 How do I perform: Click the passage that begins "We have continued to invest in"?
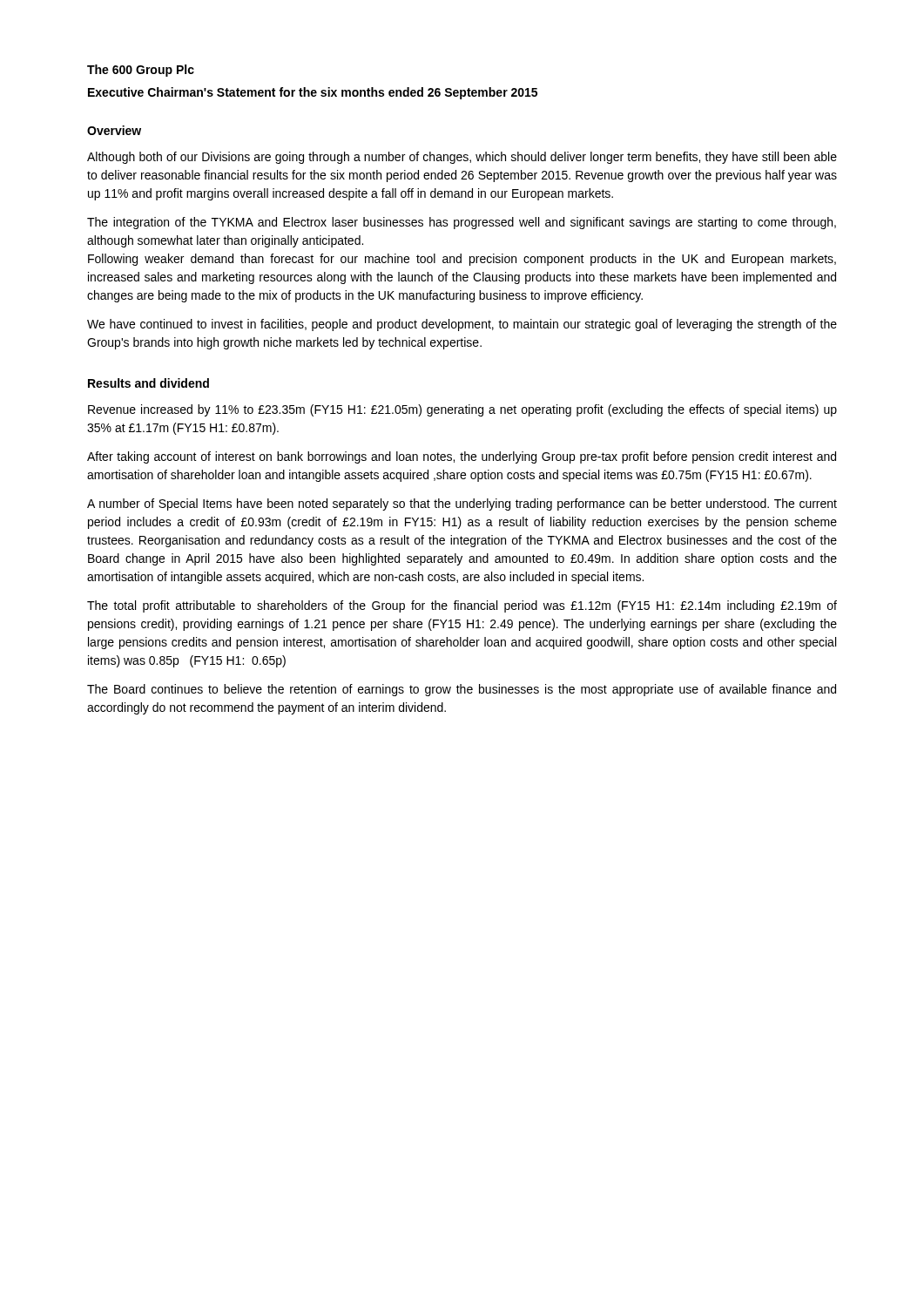pyautogui.click(x=462, y=333)
